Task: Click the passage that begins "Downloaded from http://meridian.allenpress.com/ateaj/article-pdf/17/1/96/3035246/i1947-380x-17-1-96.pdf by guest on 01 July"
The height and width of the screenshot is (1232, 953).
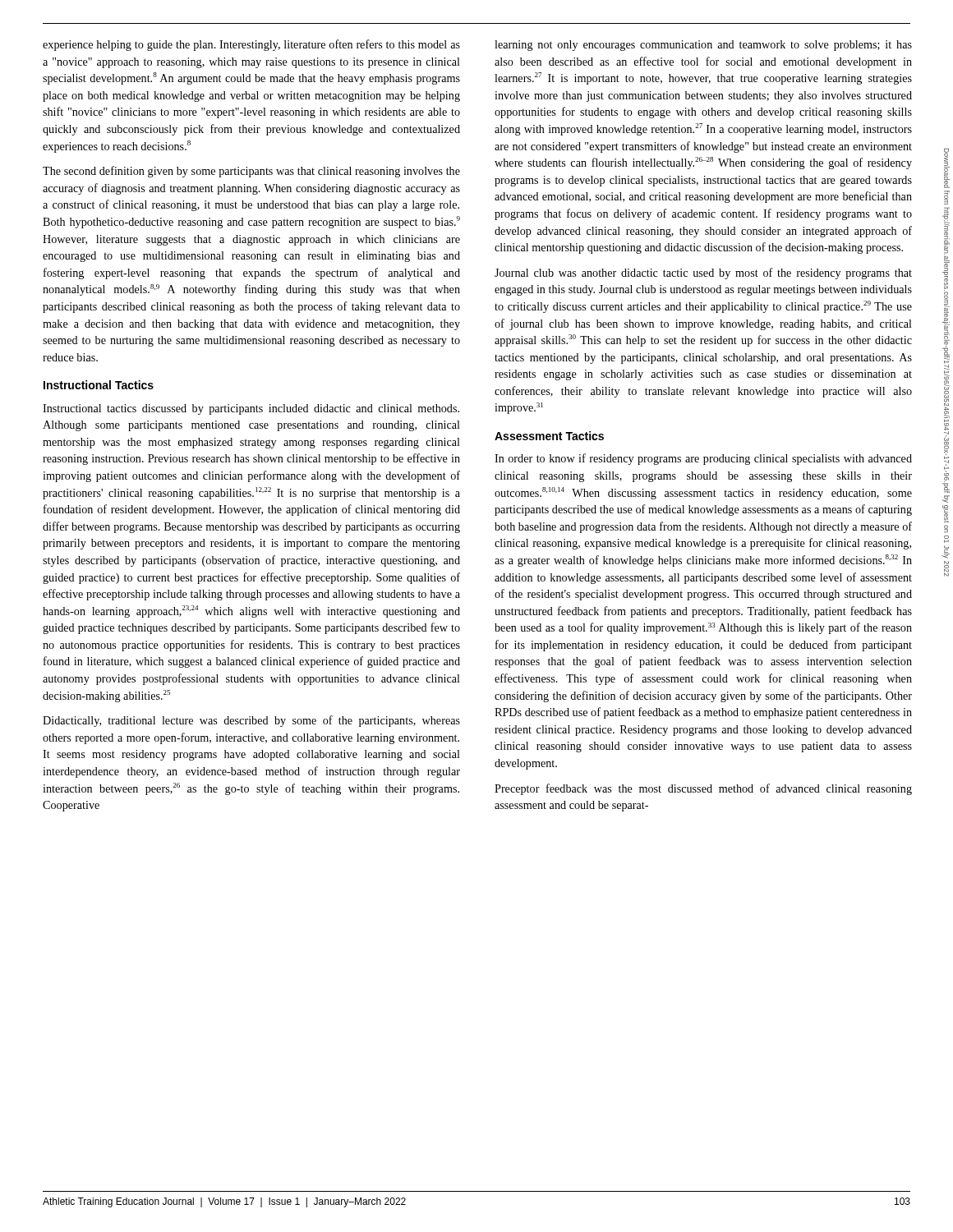Action: (946, 362)
